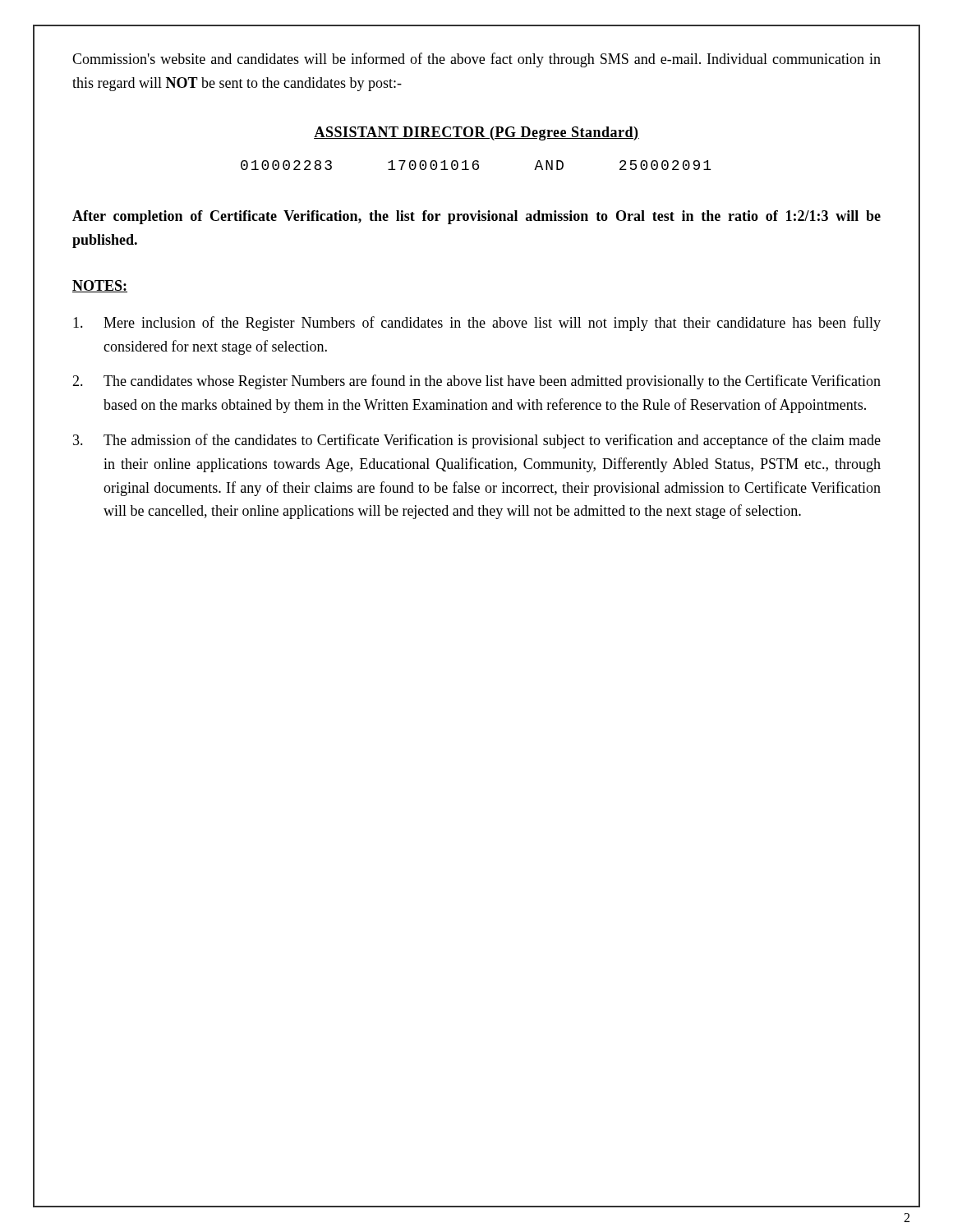Click on the element starting "After completion of Certificate Verification, the list"

pos(476,228)
